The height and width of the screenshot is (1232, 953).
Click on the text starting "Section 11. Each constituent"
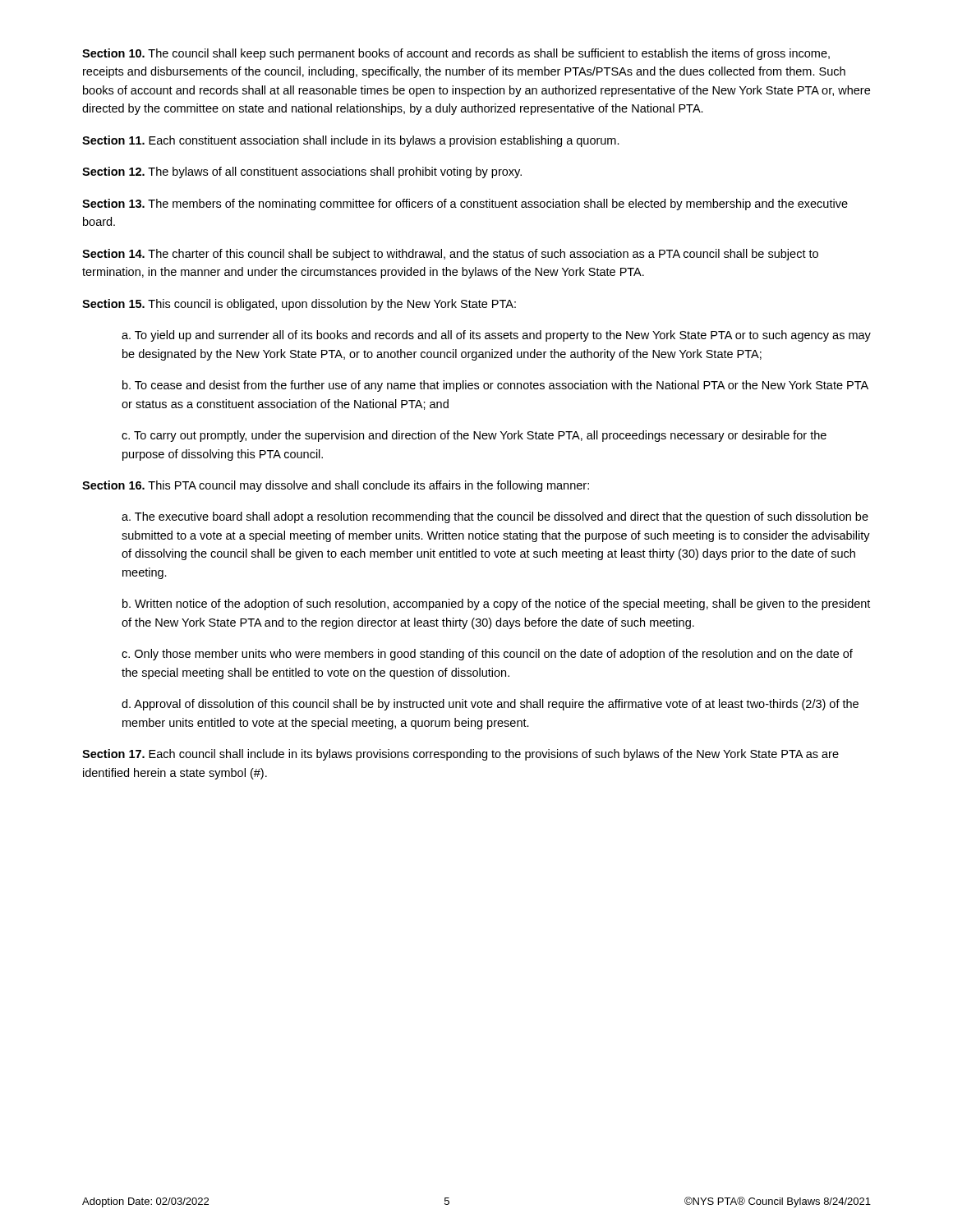[x=351, y=140]
